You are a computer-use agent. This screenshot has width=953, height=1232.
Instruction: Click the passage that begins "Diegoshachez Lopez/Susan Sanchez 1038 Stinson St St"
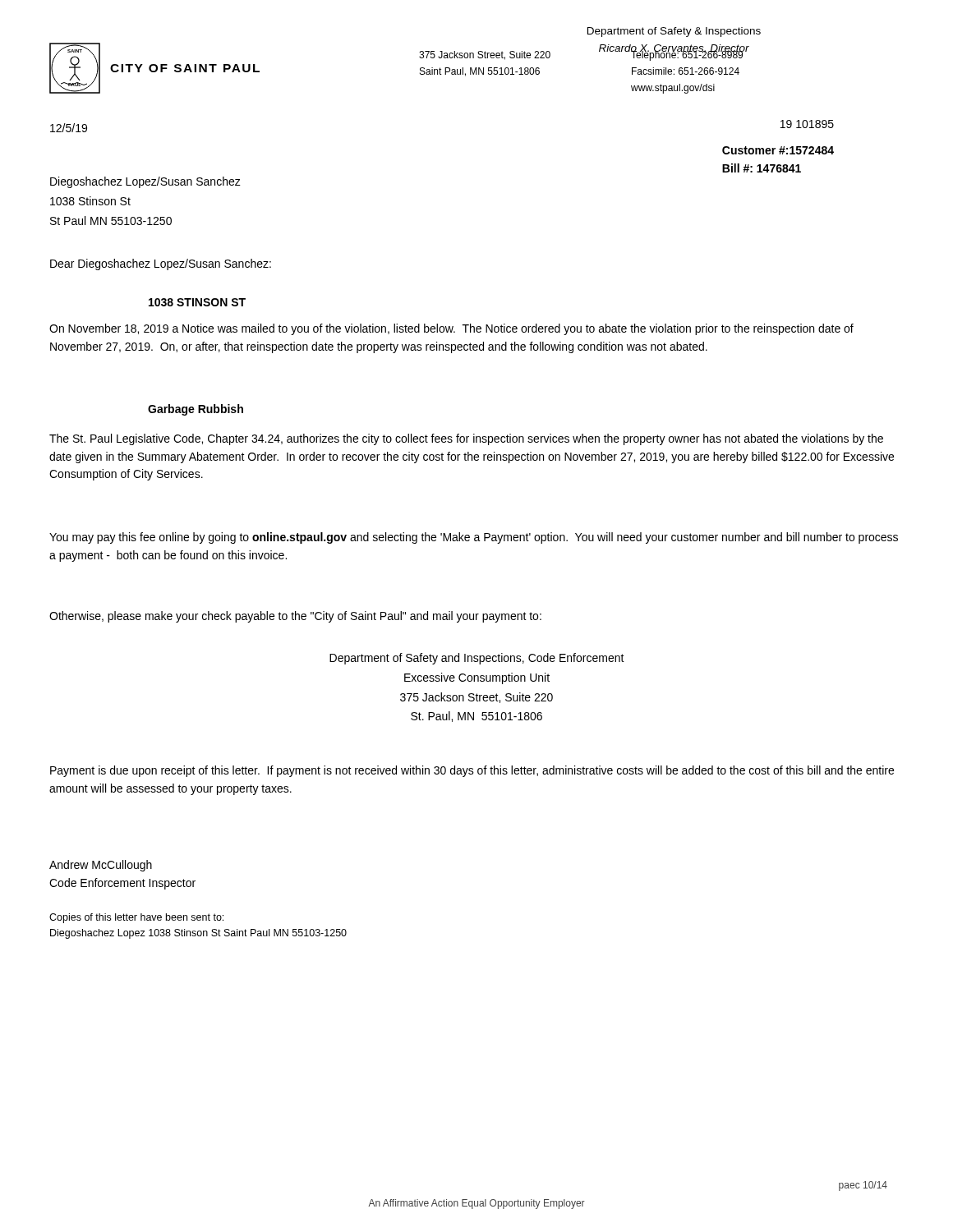point(145,182)
